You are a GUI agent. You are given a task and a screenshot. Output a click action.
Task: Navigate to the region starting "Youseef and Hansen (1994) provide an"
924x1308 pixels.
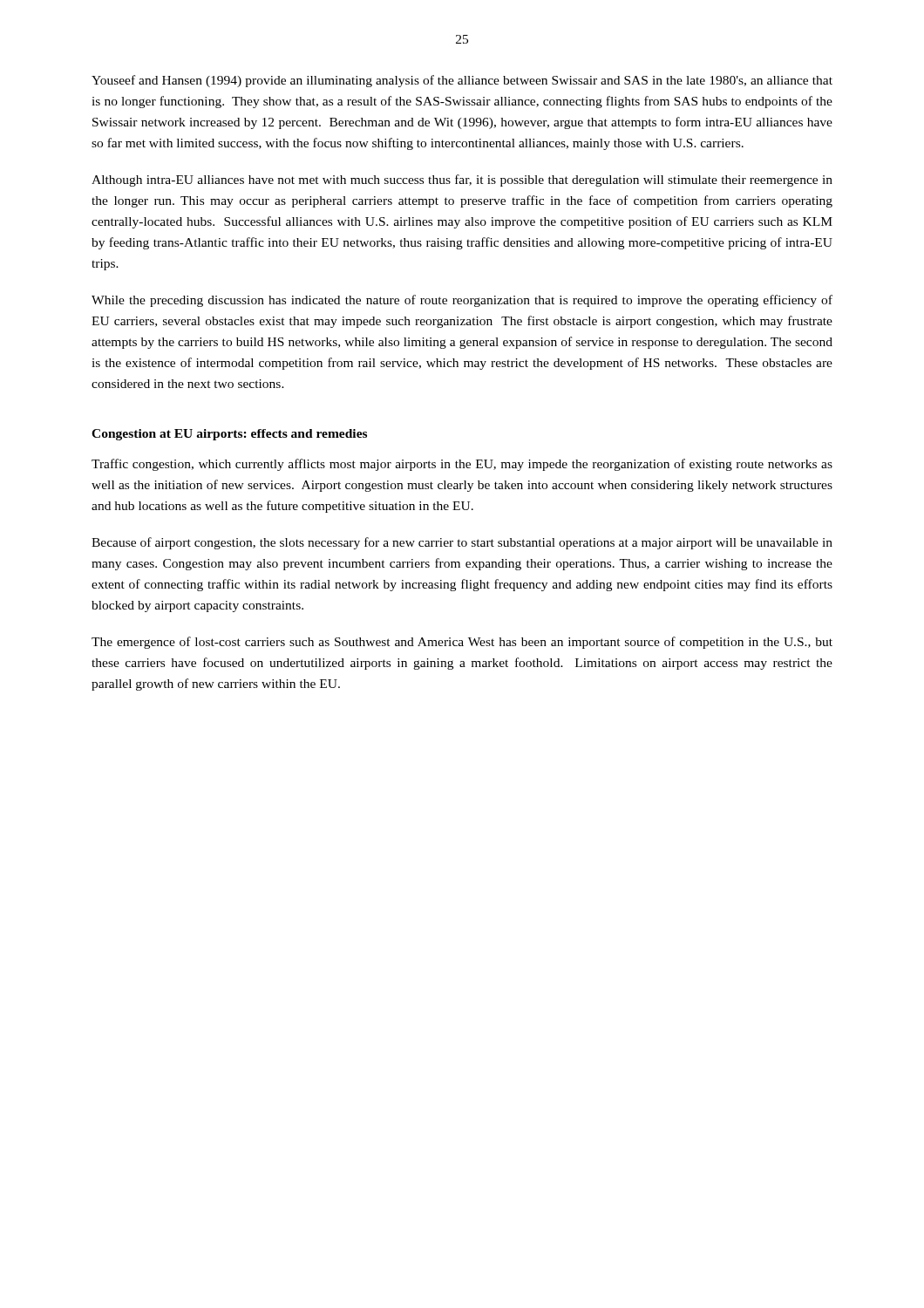click(462, 111)
